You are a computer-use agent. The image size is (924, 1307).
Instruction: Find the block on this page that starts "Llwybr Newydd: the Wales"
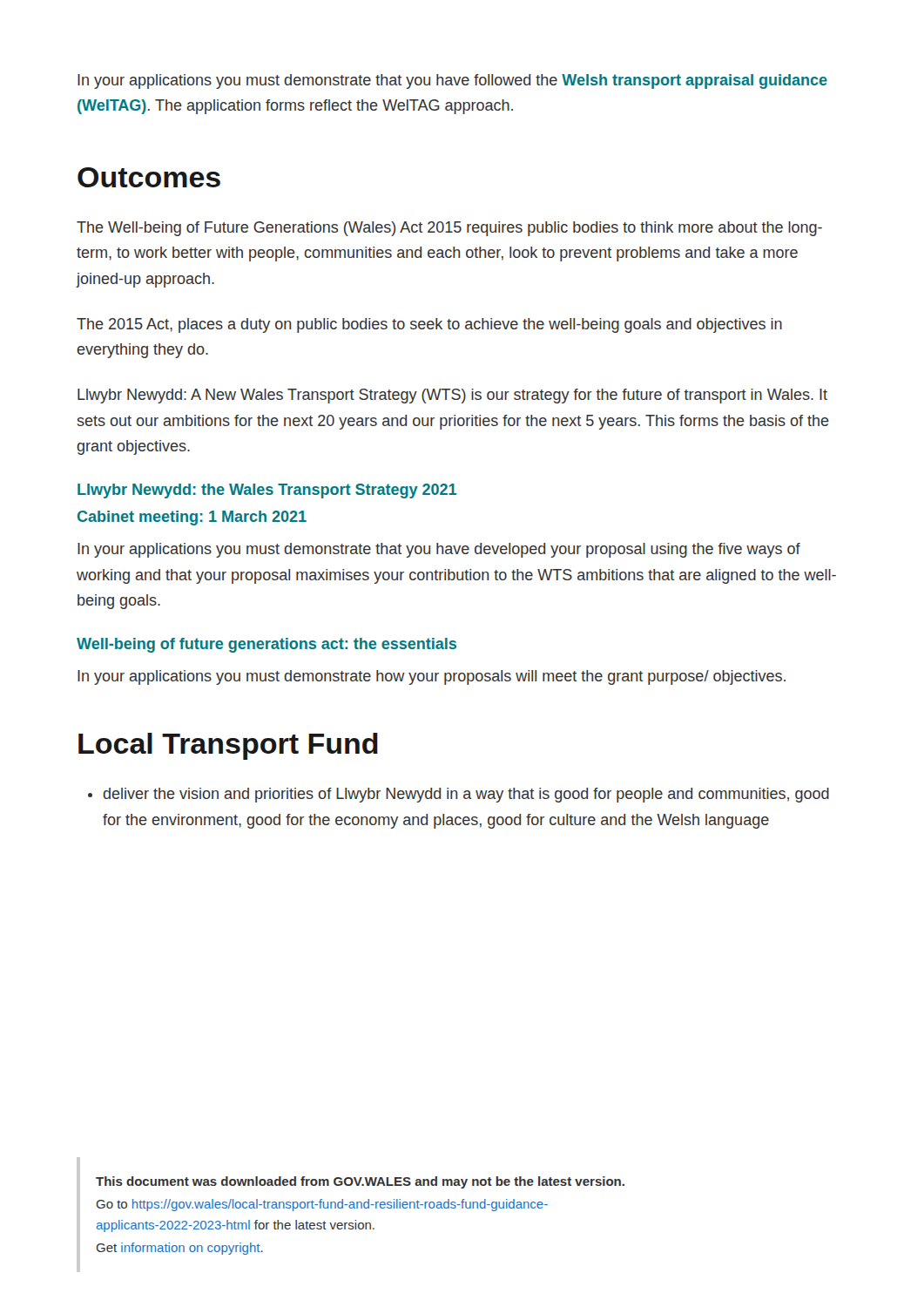click(x=462, y=490)
